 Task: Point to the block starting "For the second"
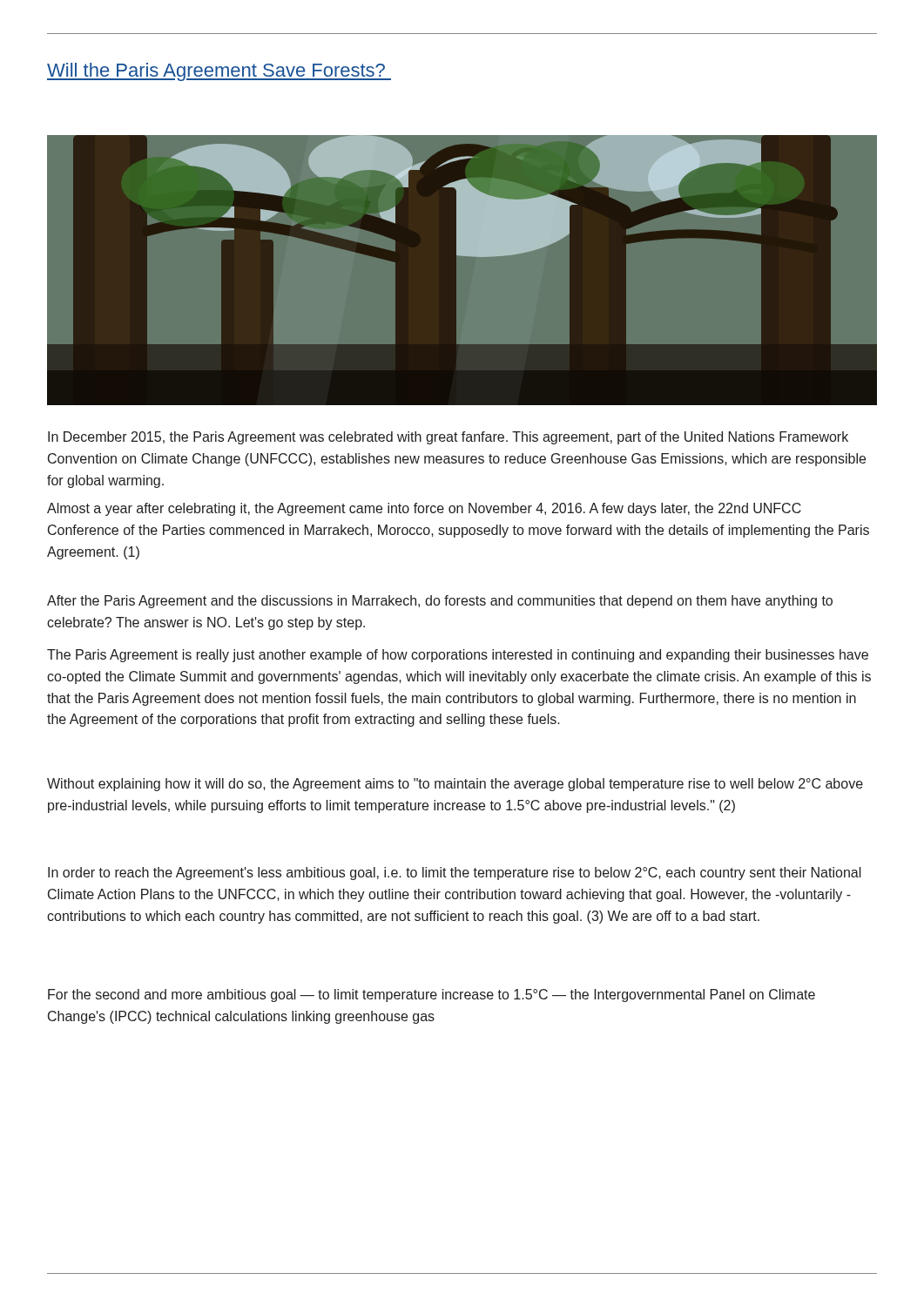[x=431, y=1005]
